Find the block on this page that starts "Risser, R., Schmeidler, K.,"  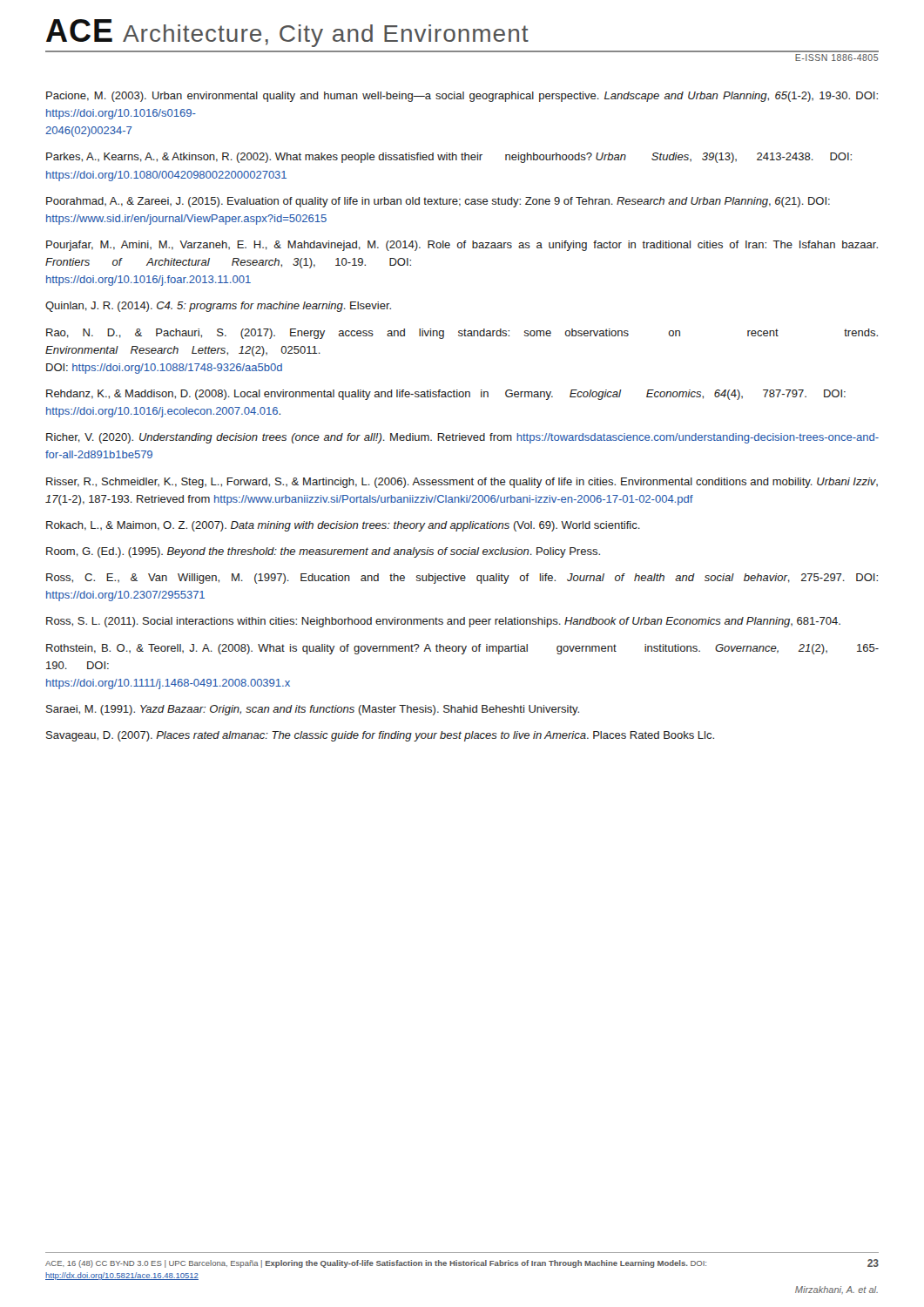click(462, 490)
